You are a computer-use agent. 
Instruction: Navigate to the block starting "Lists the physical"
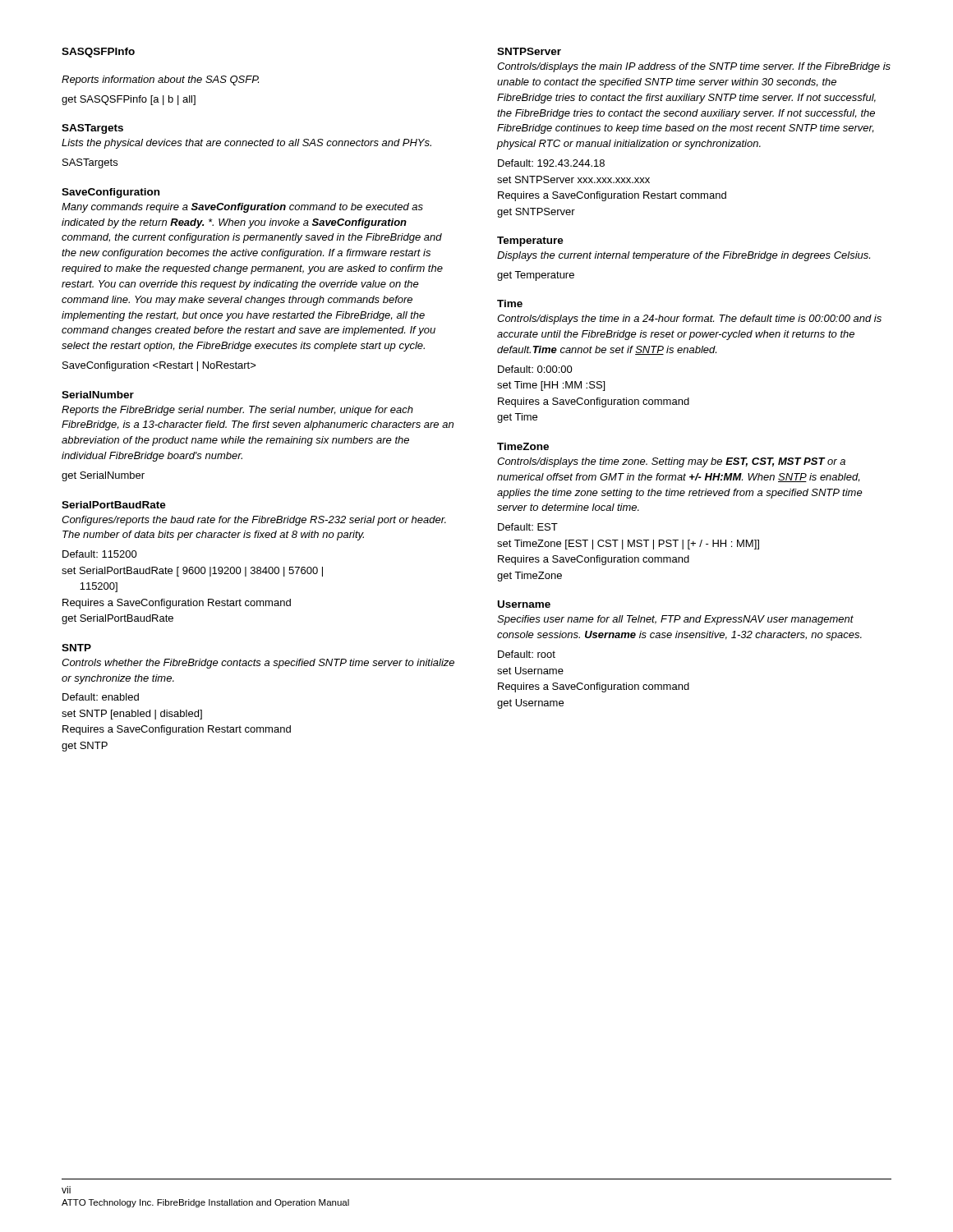[x=259, y=153]
